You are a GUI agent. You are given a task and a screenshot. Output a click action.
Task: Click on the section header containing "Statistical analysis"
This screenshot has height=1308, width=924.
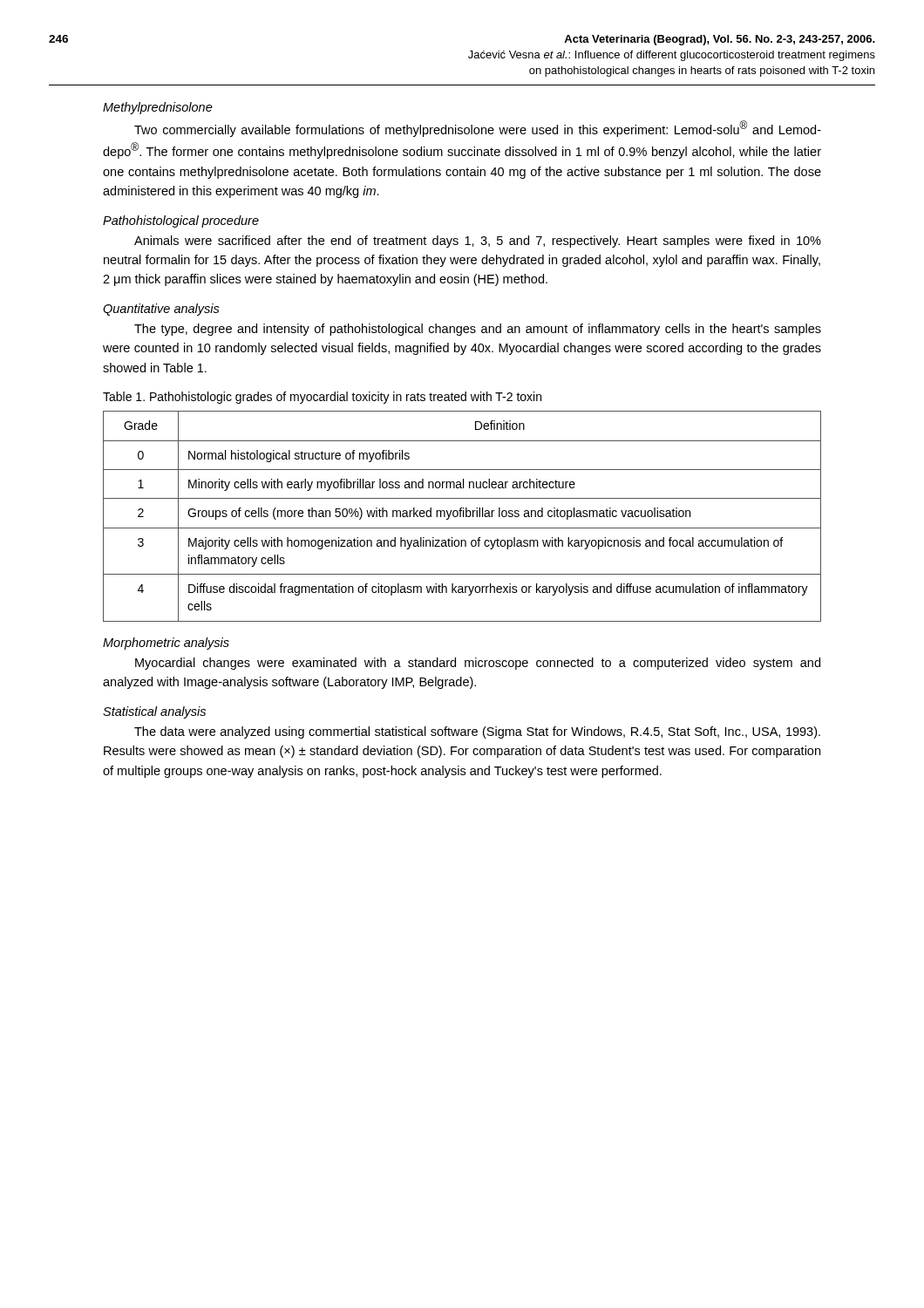154,712
